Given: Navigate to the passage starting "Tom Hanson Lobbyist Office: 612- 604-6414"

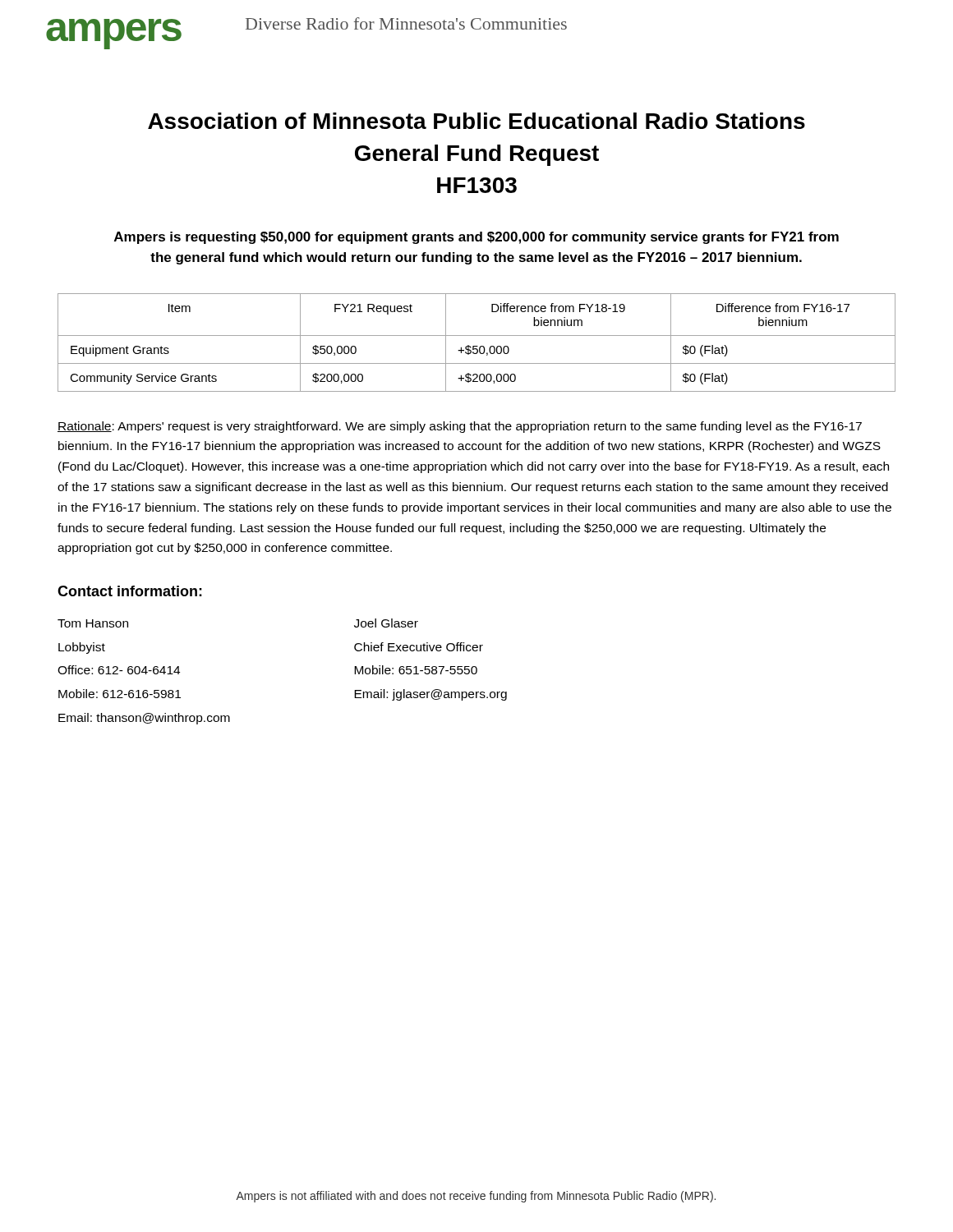Looking at the screenshot, I should [x=144, y=670].
